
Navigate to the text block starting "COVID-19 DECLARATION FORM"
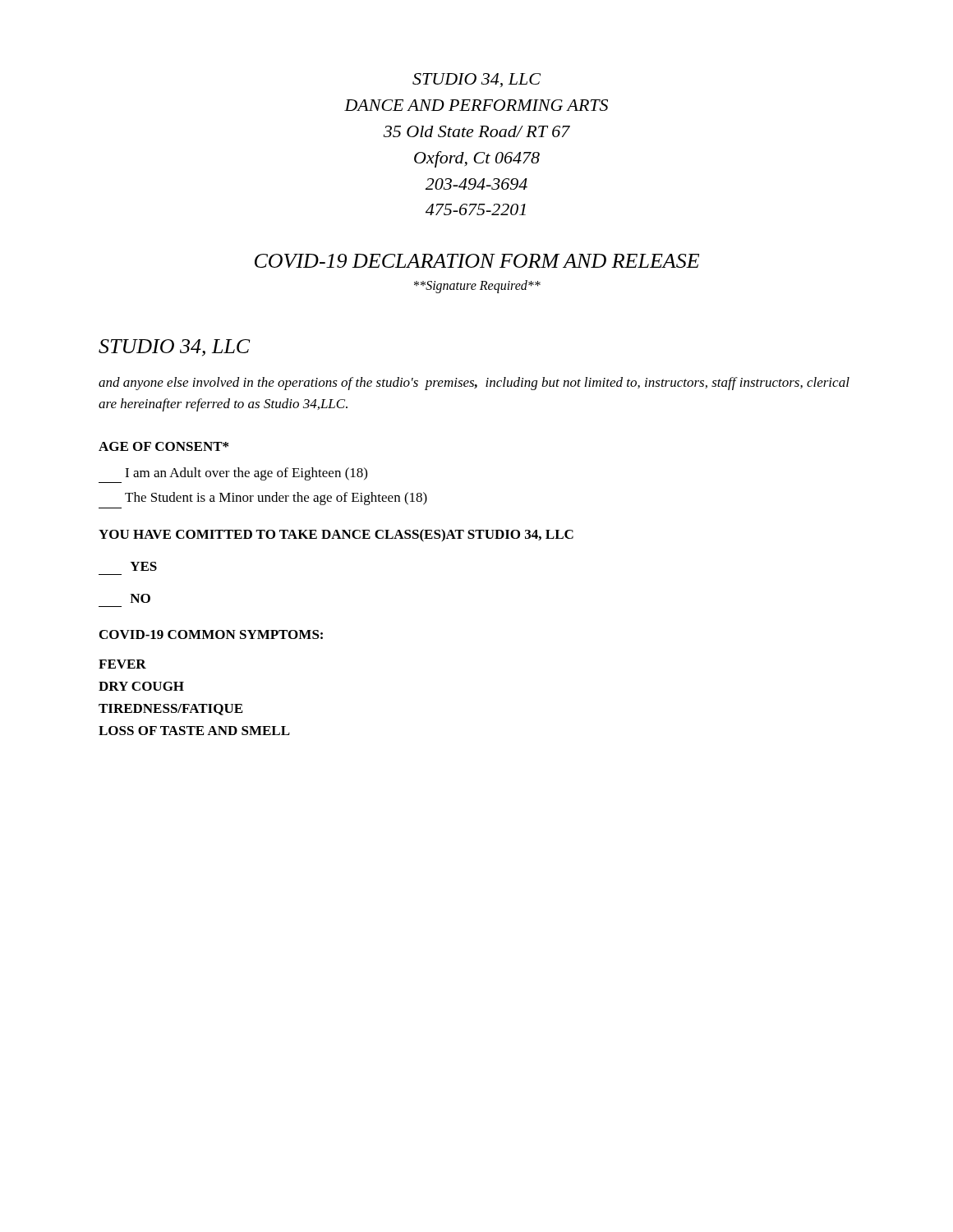476,261
